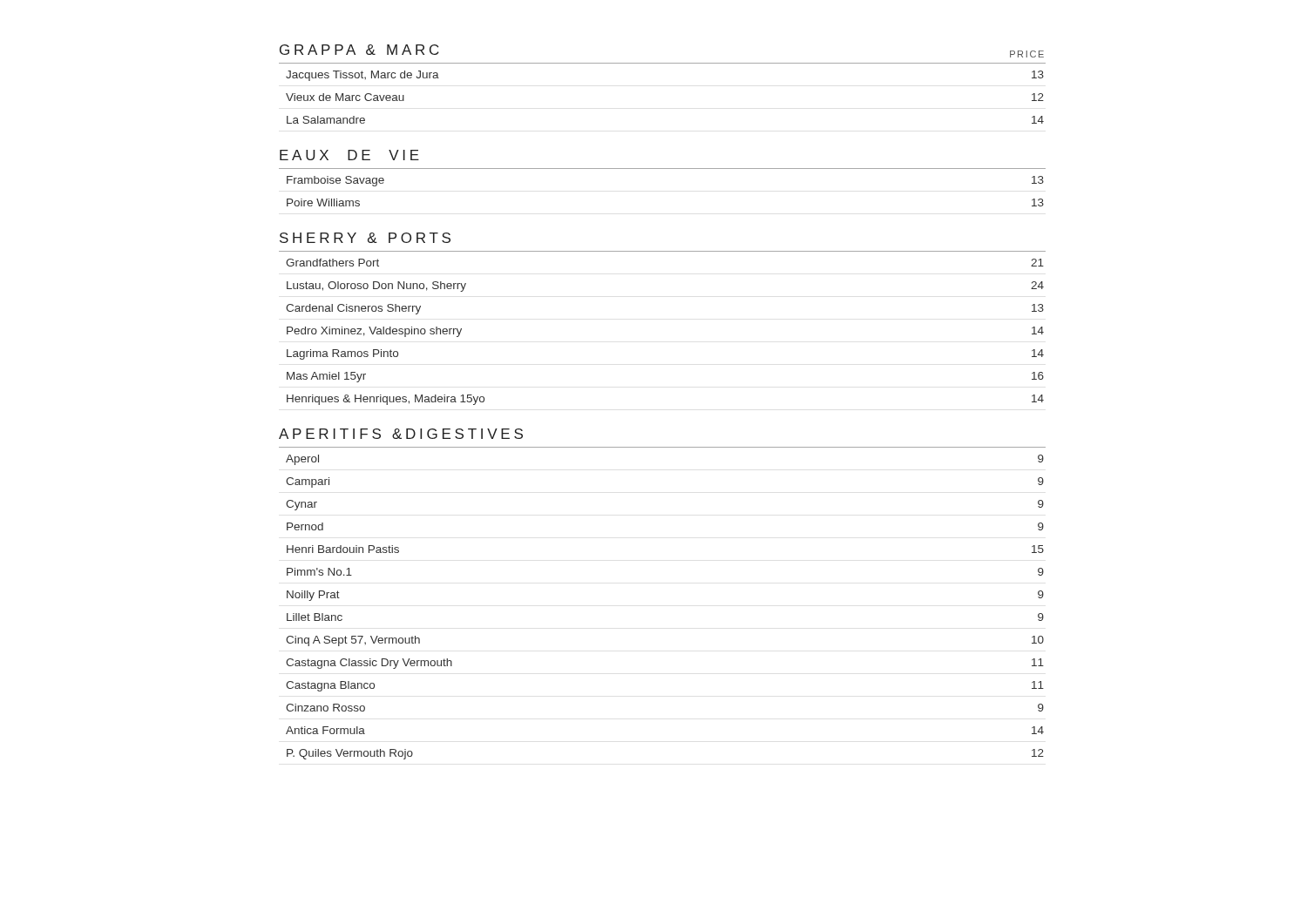Image resolution: width=1307 pixels, height=924 pixels.
Task: Select the text block starting "APERITIFS &DIGESTIVES"
Action: 403,434
